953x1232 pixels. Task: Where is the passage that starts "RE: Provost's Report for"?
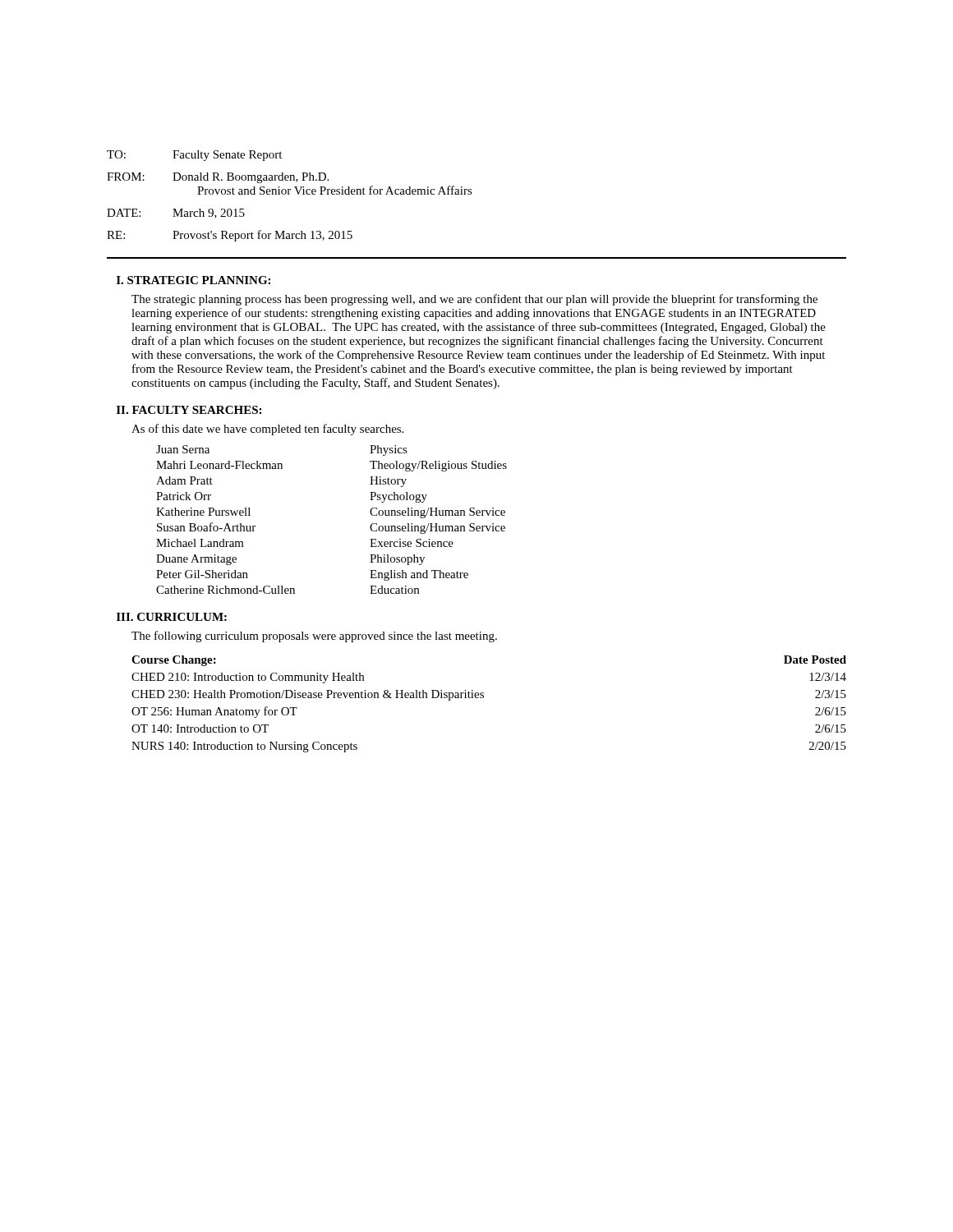[230, 236]
